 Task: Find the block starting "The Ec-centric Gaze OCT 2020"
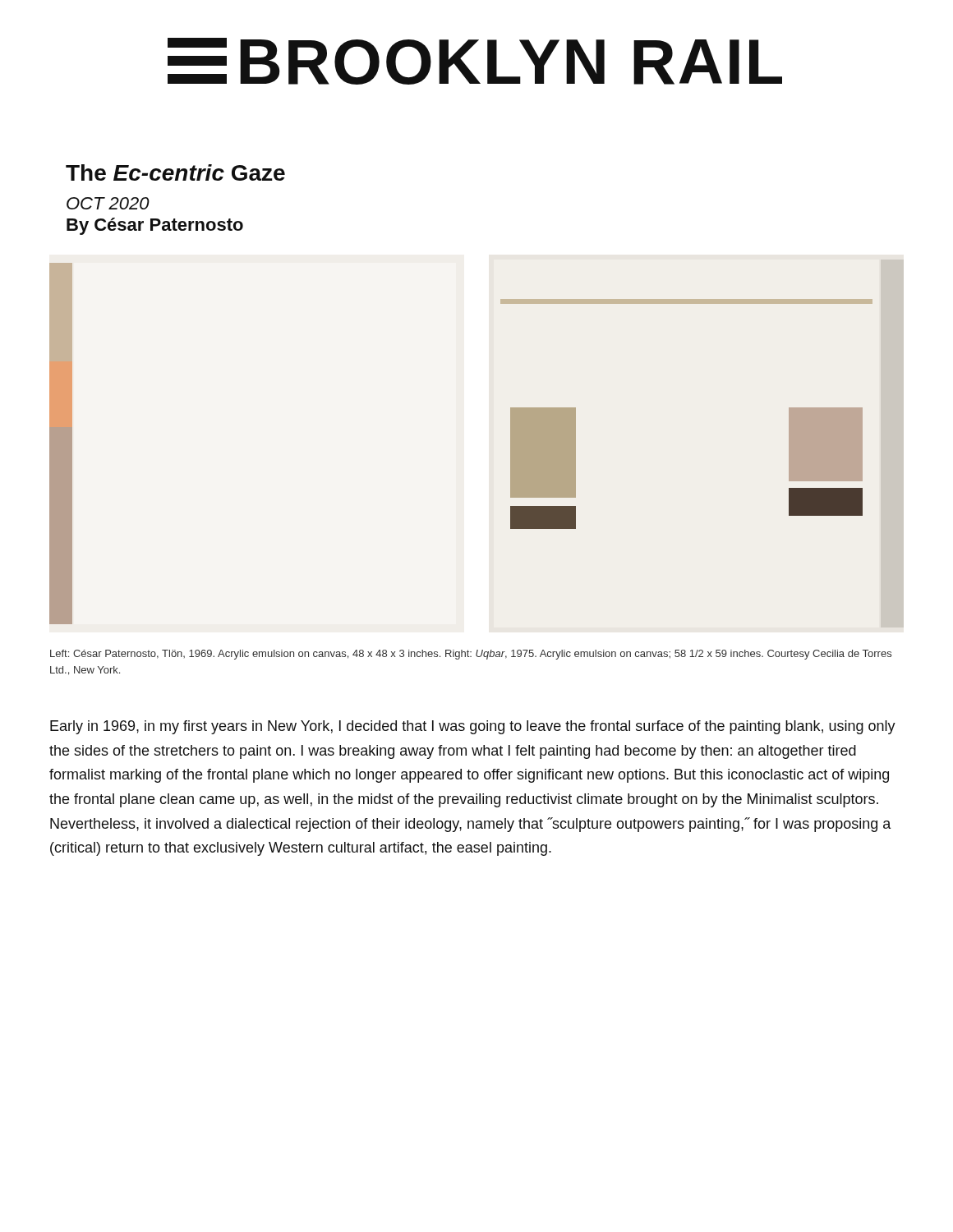pyautogui.click(x=175, y=172)
